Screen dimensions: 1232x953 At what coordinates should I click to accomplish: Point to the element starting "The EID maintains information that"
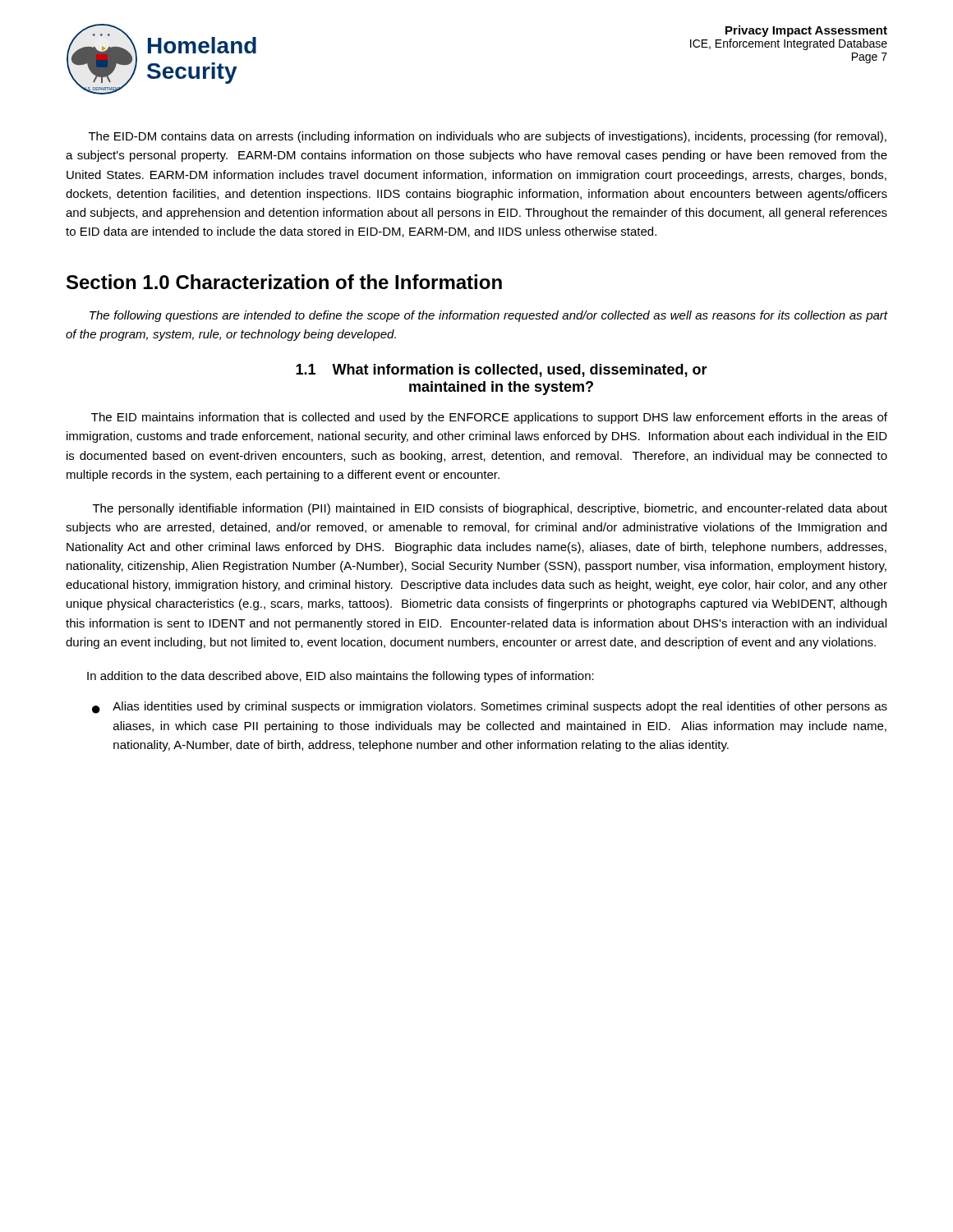476,445
